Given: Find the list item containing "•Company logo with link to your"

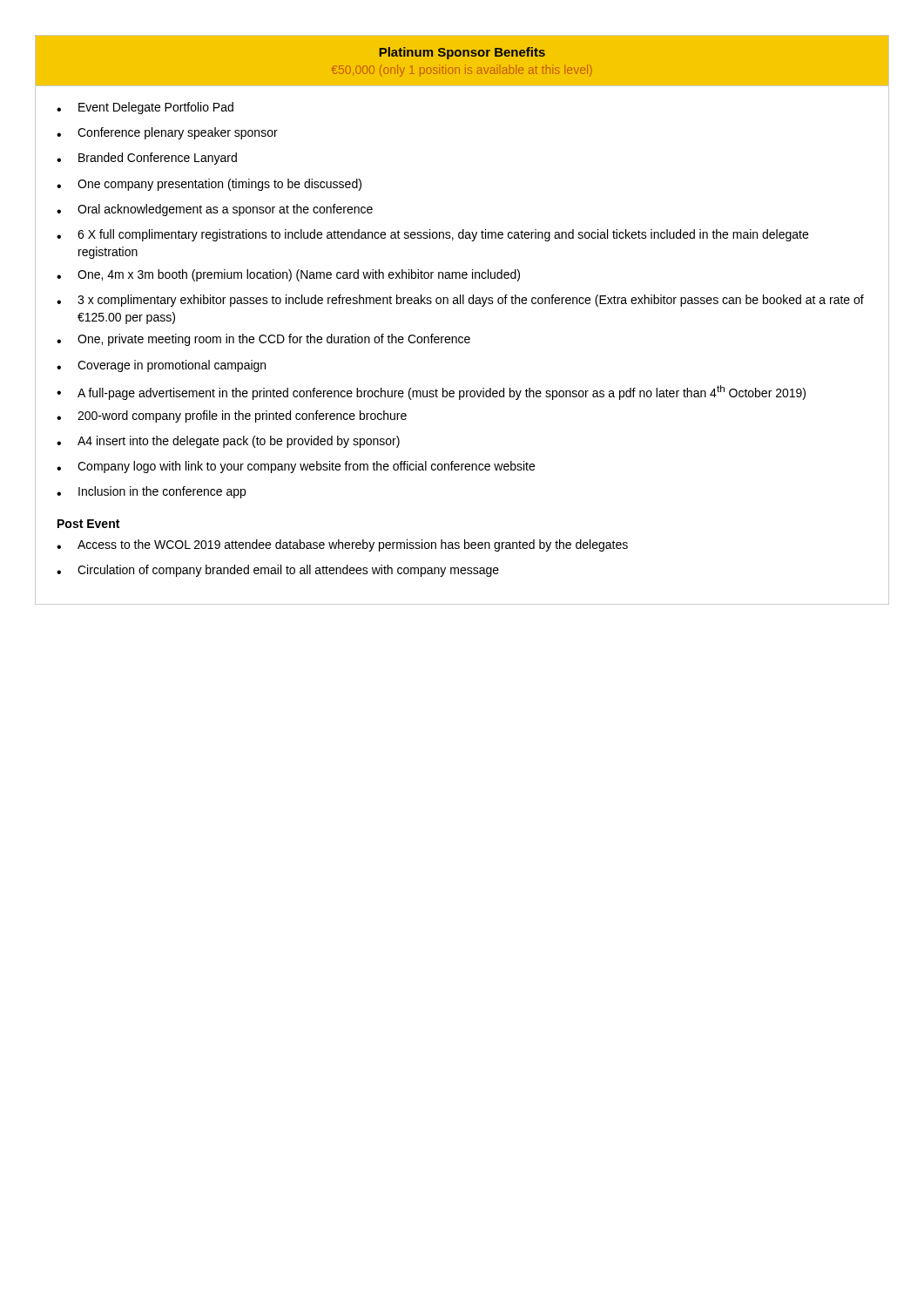Looking at the screenshot, I should coord(296,468).
